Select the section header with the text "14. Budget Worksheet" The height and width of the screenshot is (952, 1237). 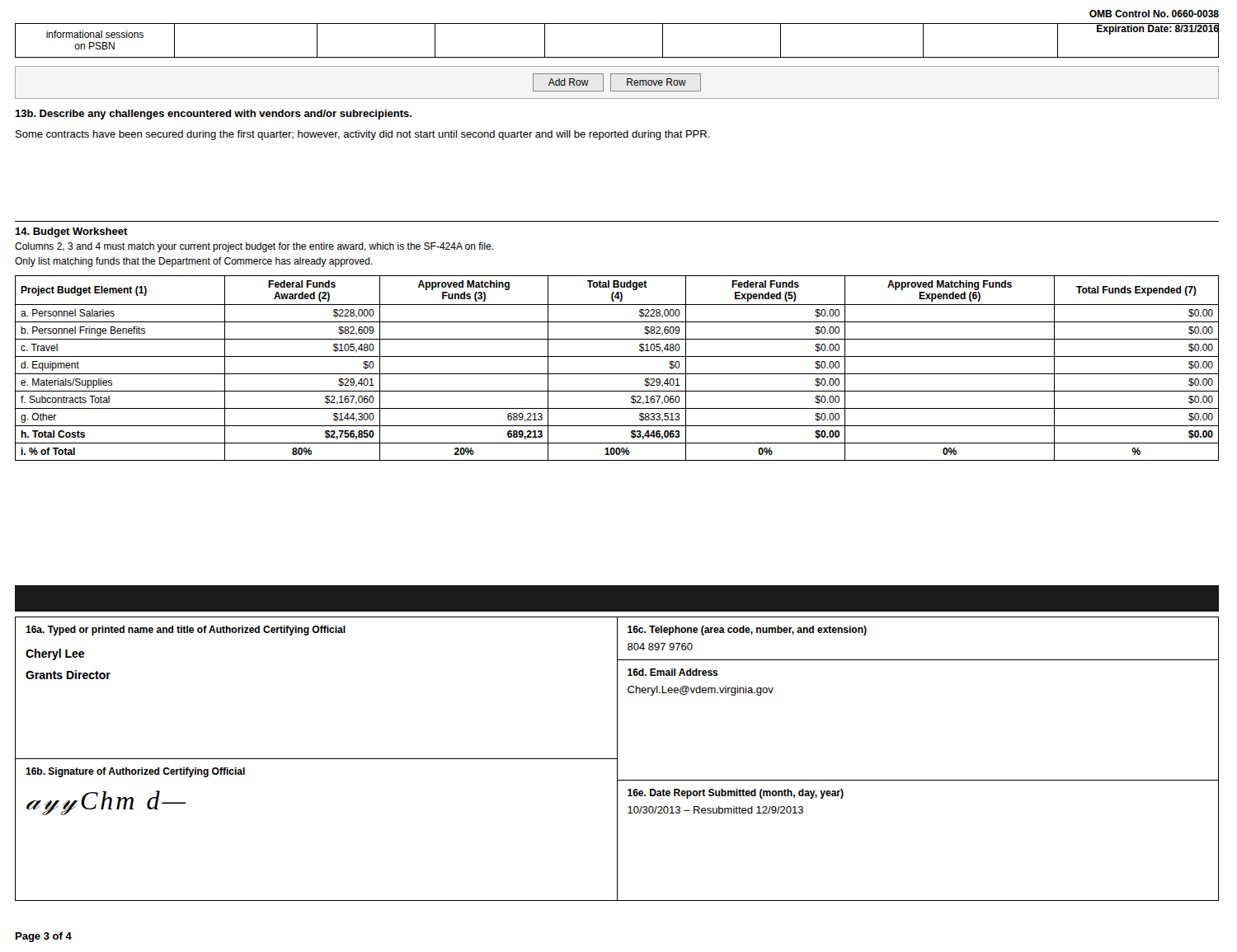71,231
